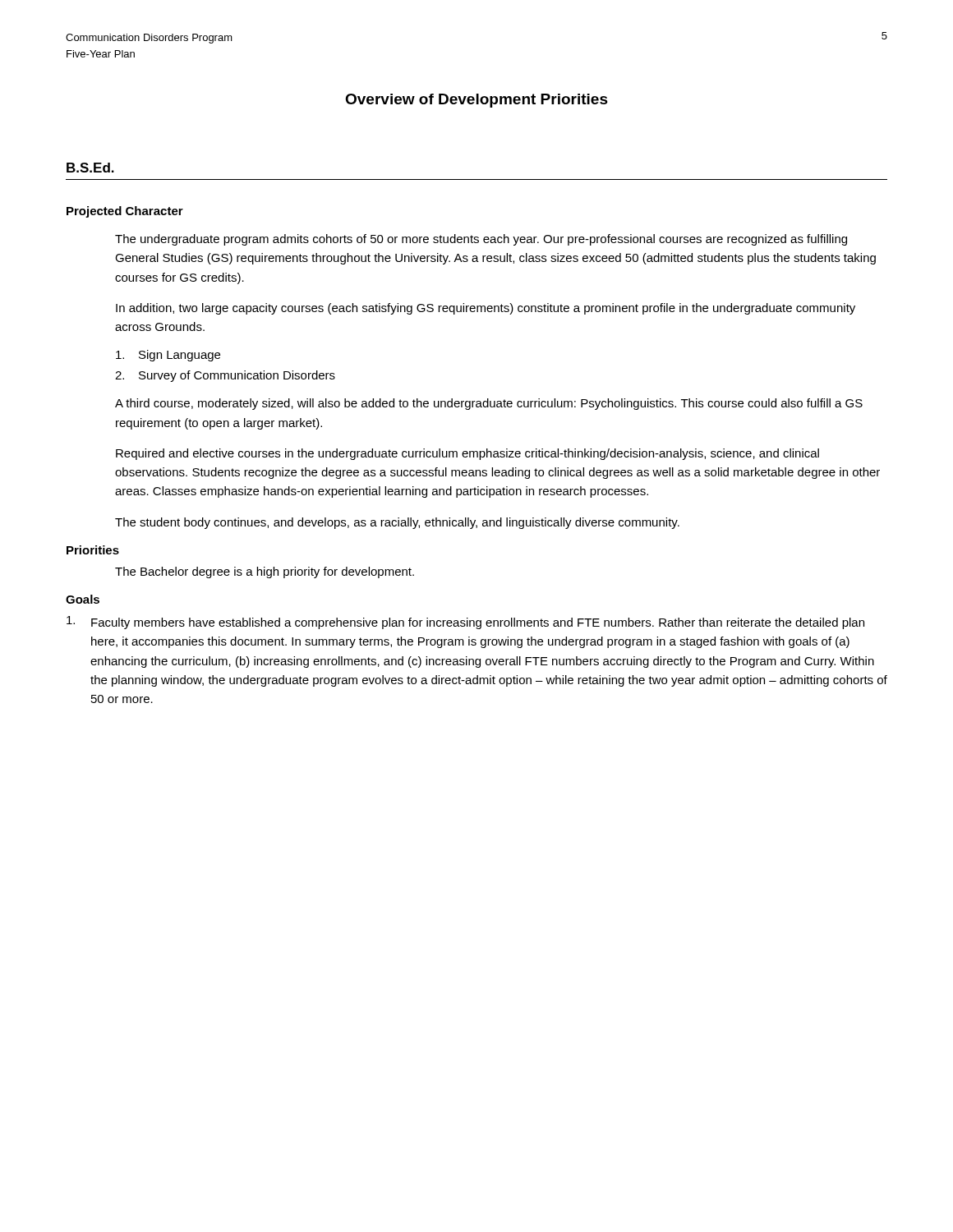Click the passage that begins "In addition, two large"
Image resolution: width=953 pixels, height=1232 pixels.
pos(501,317)
